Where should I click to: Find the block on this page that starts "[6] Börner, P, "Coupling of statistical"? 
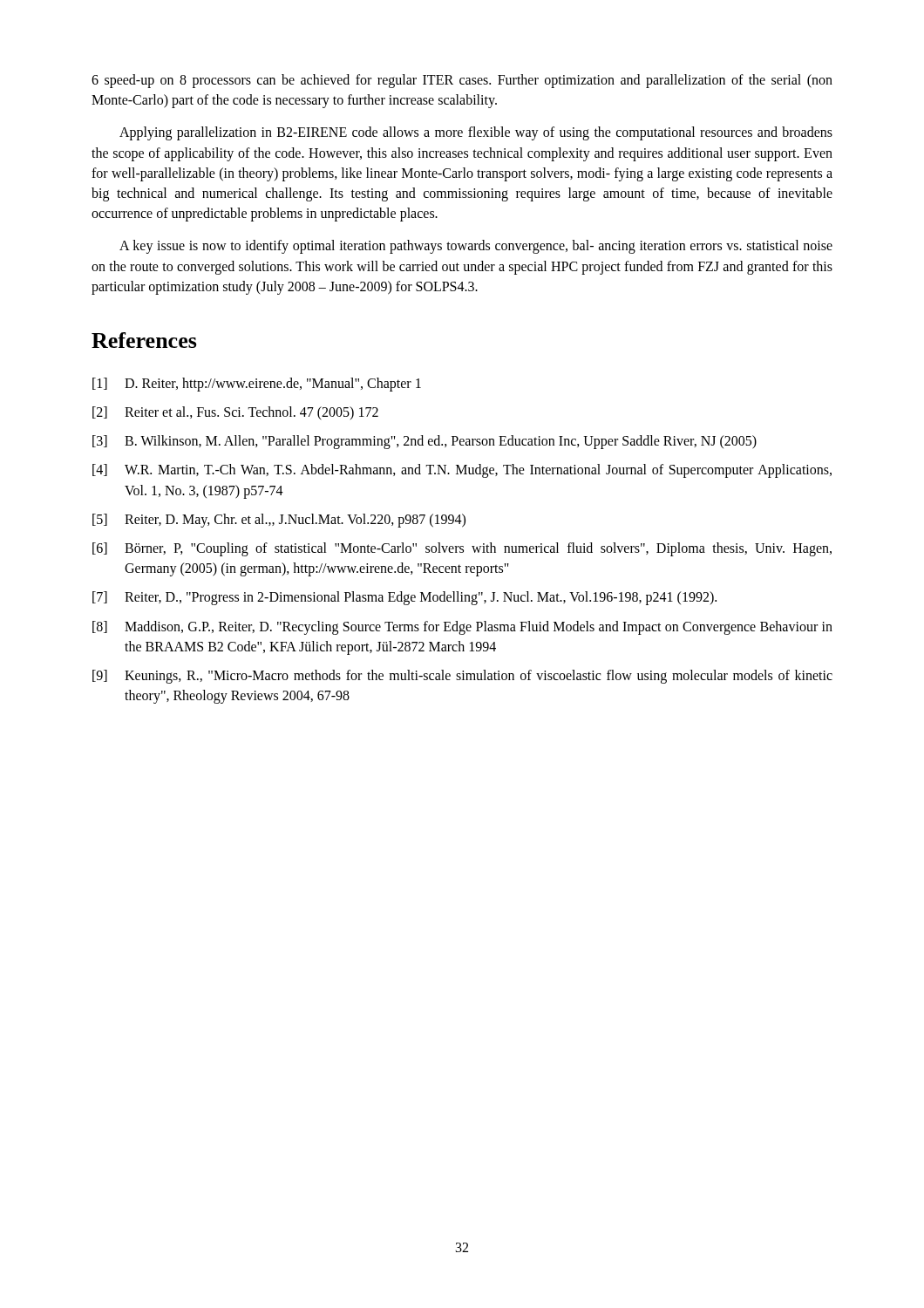coord(462,558)
